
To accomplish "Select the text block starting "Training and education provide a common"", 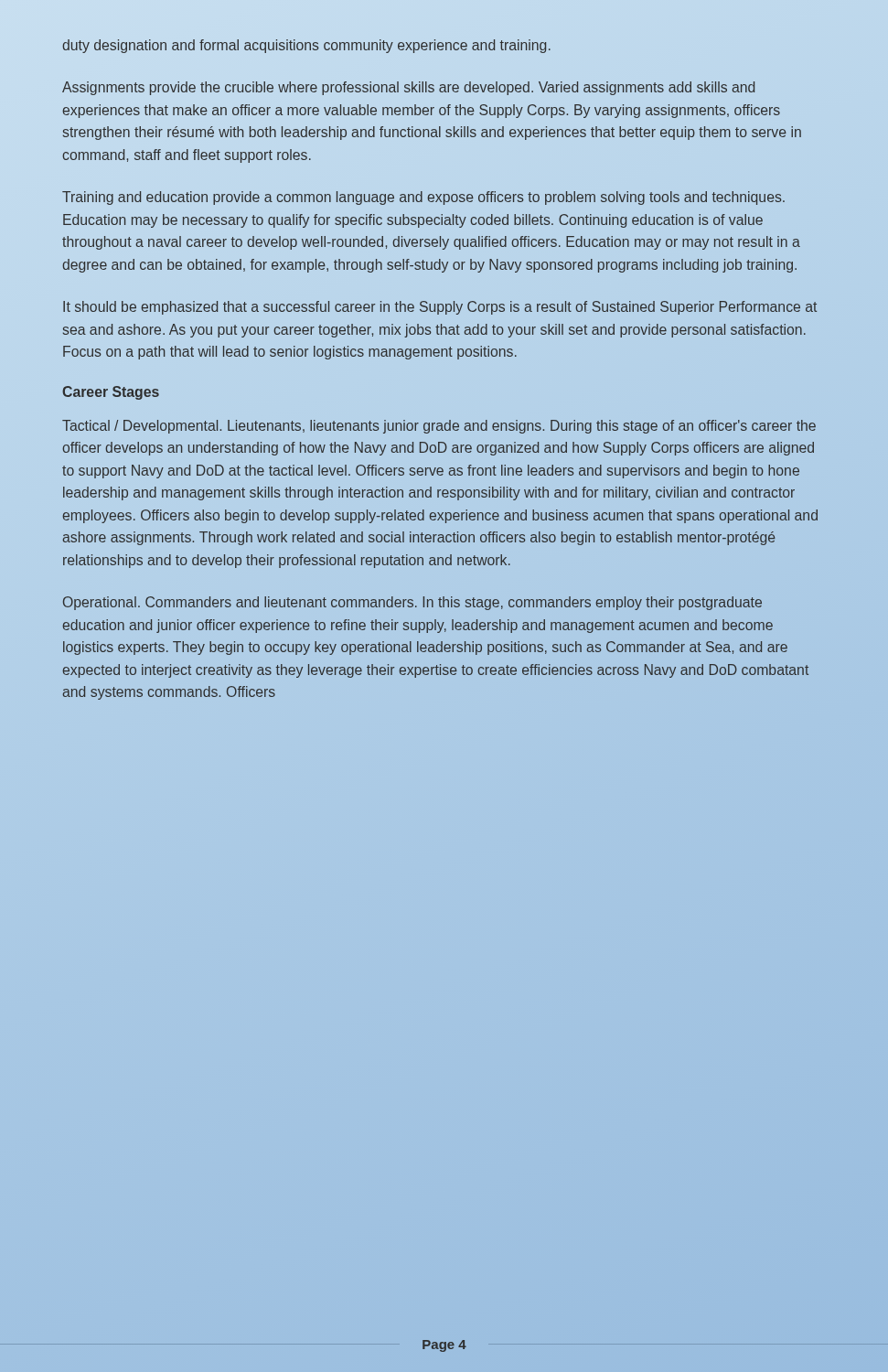I will pos(431,231).
